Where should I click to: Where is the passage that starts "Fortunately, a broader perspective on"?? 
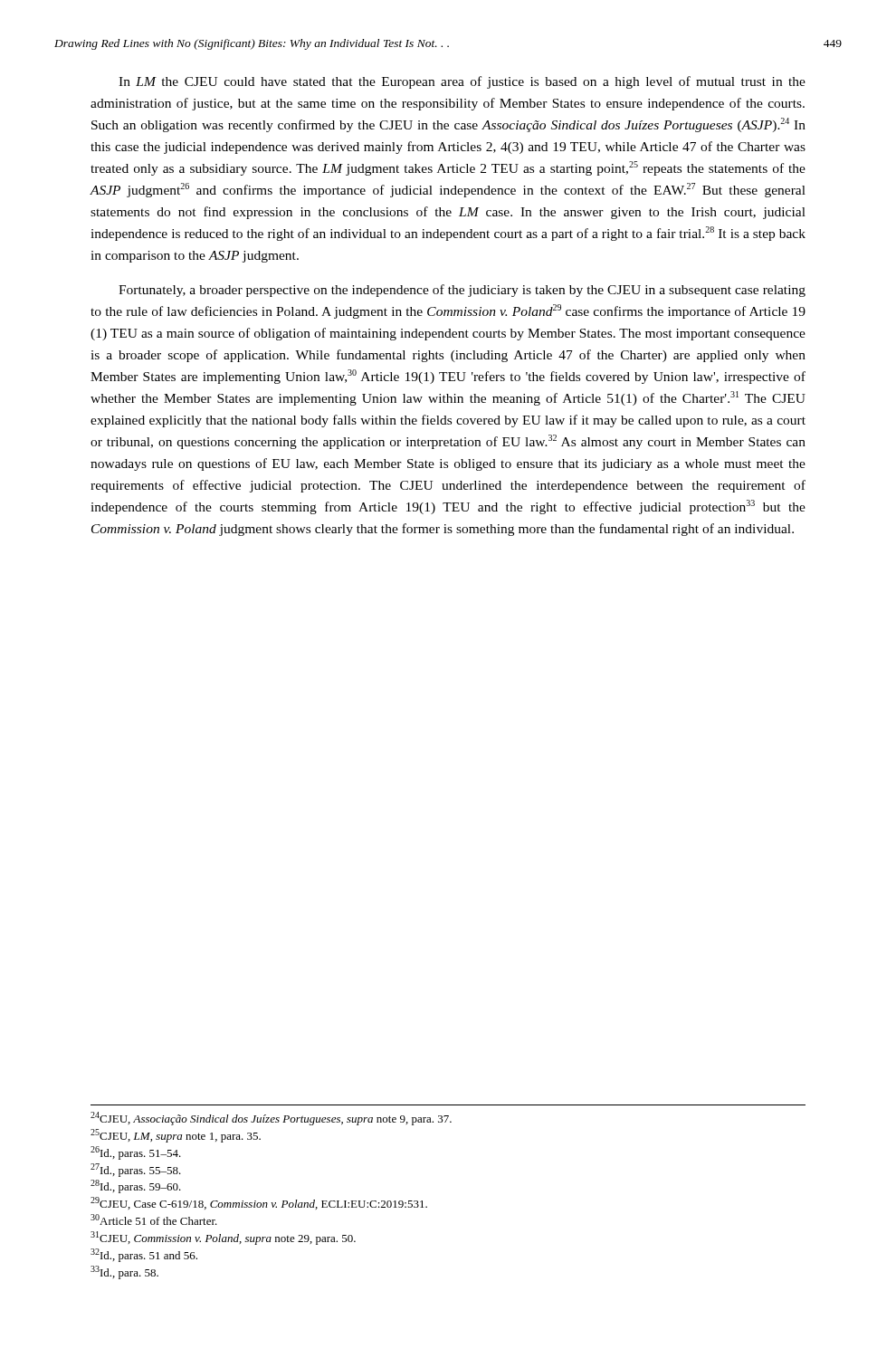(x=448, y=409)
